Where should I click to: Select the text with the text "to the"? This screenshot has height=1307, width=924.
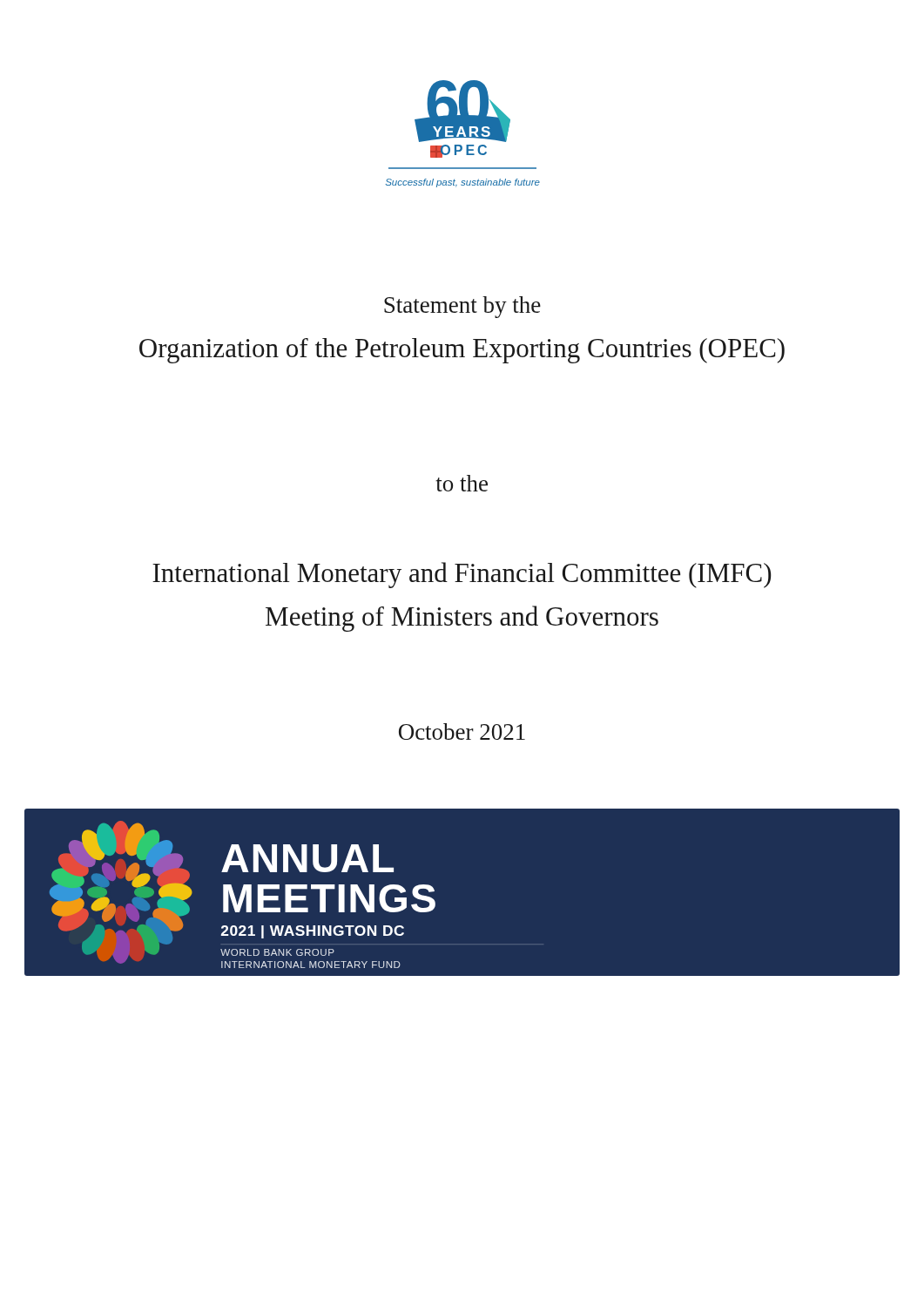(462, 484)
